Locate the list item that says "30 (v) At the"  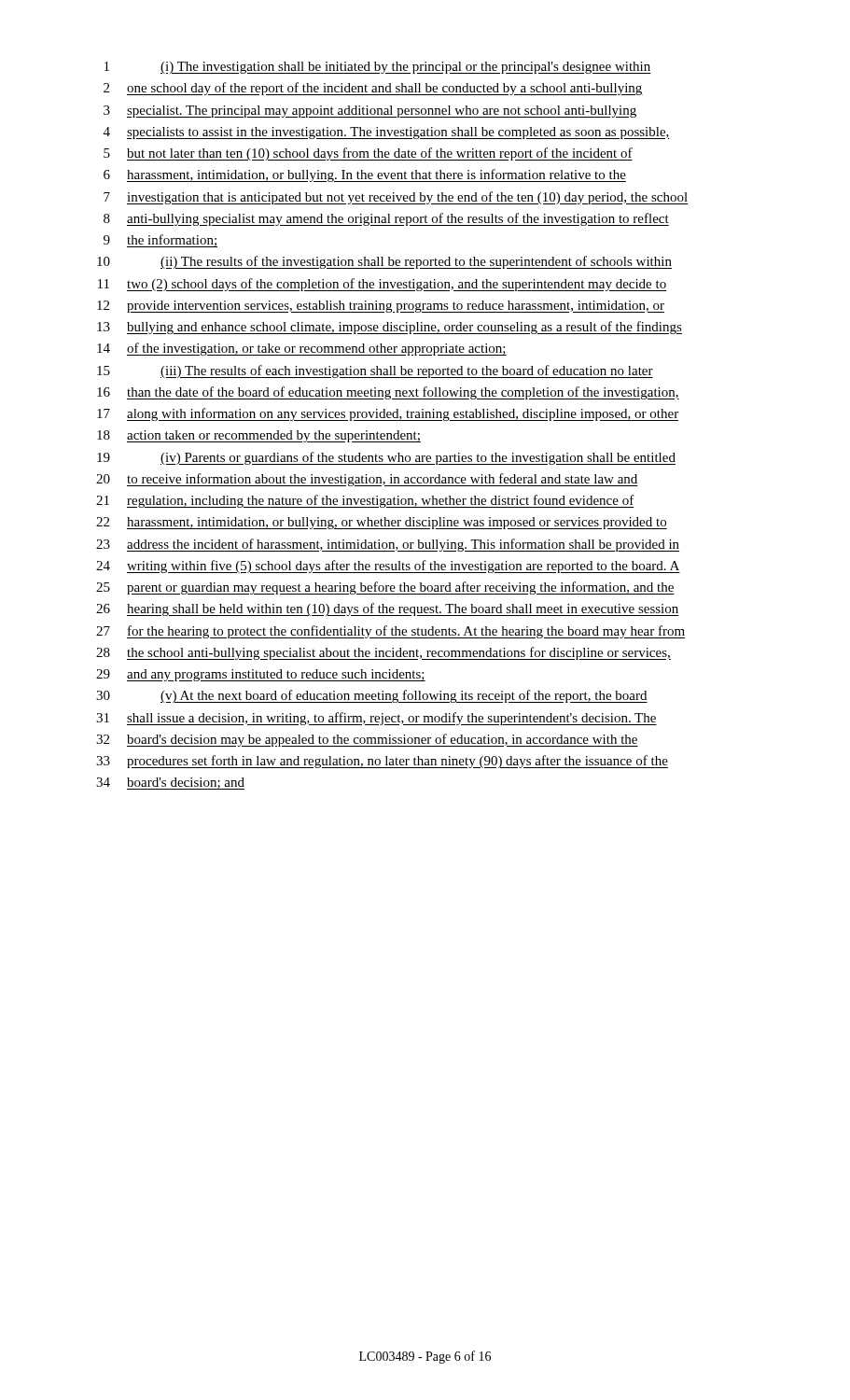click(x=425, y=740)
